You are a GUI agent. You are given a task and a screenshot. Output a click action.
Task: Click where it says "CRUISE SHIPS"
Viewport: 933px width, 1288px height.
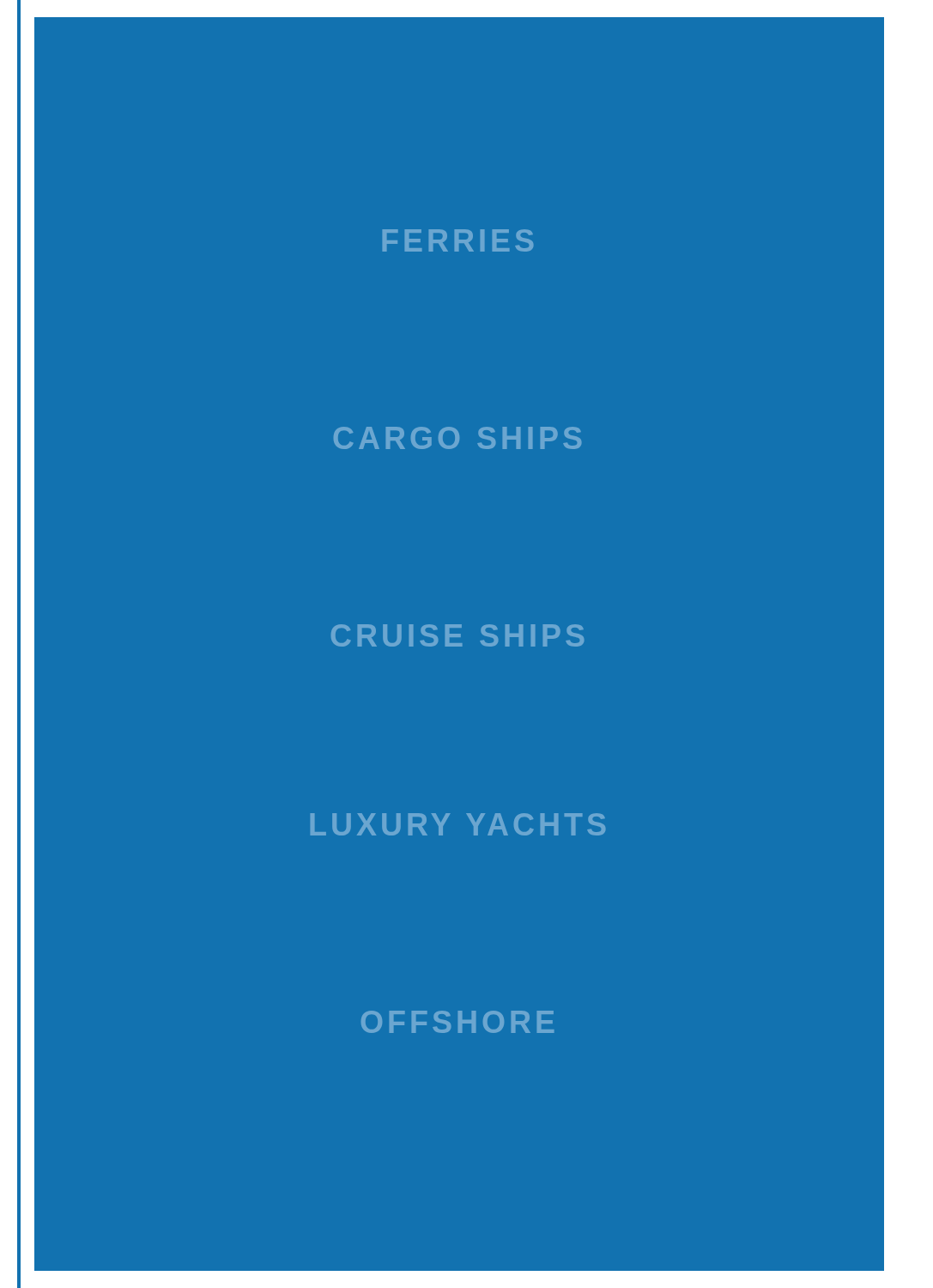click(459, 636)
